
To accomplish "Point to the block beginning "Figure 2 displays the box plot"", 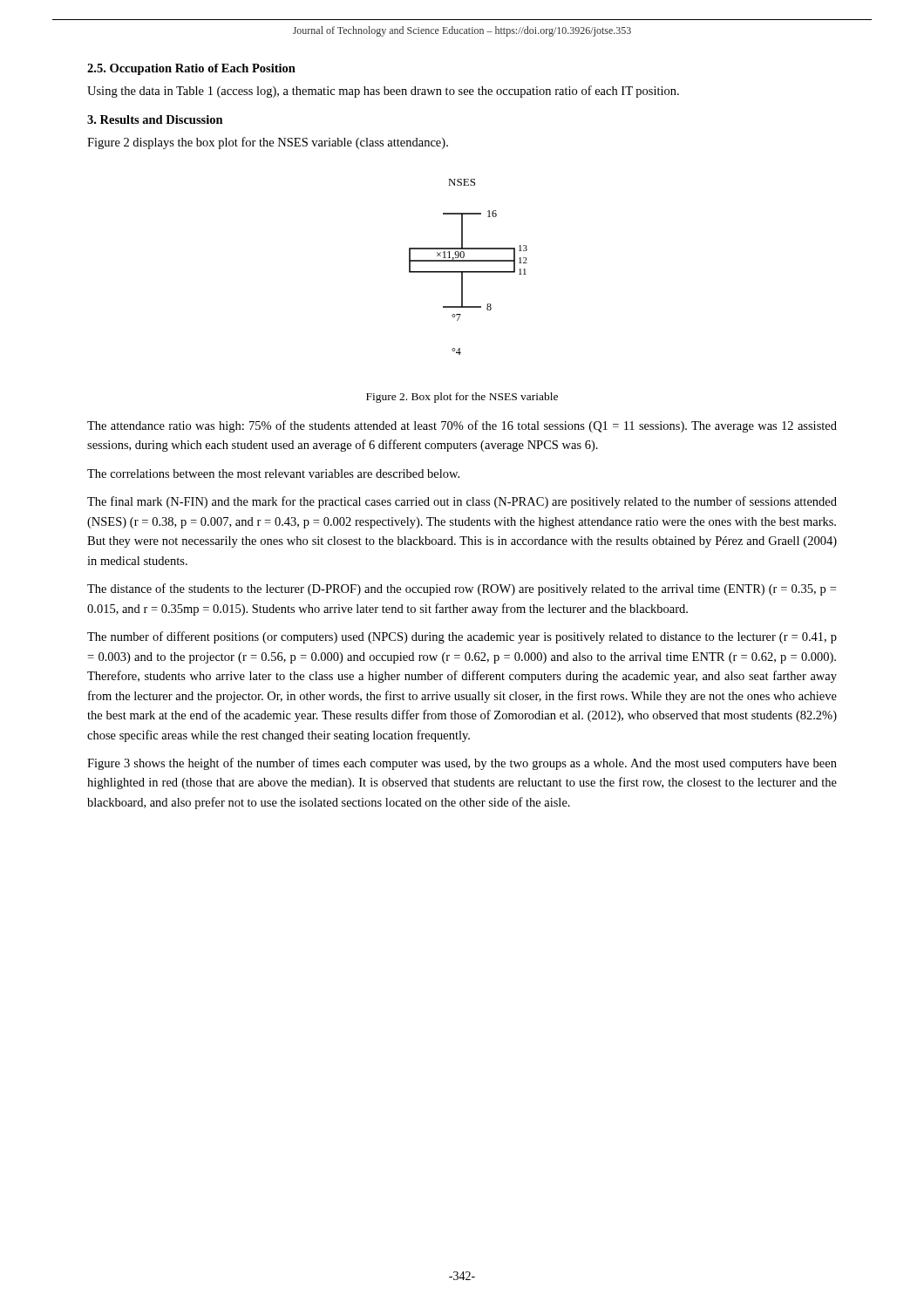I will (x=268, y=143).
